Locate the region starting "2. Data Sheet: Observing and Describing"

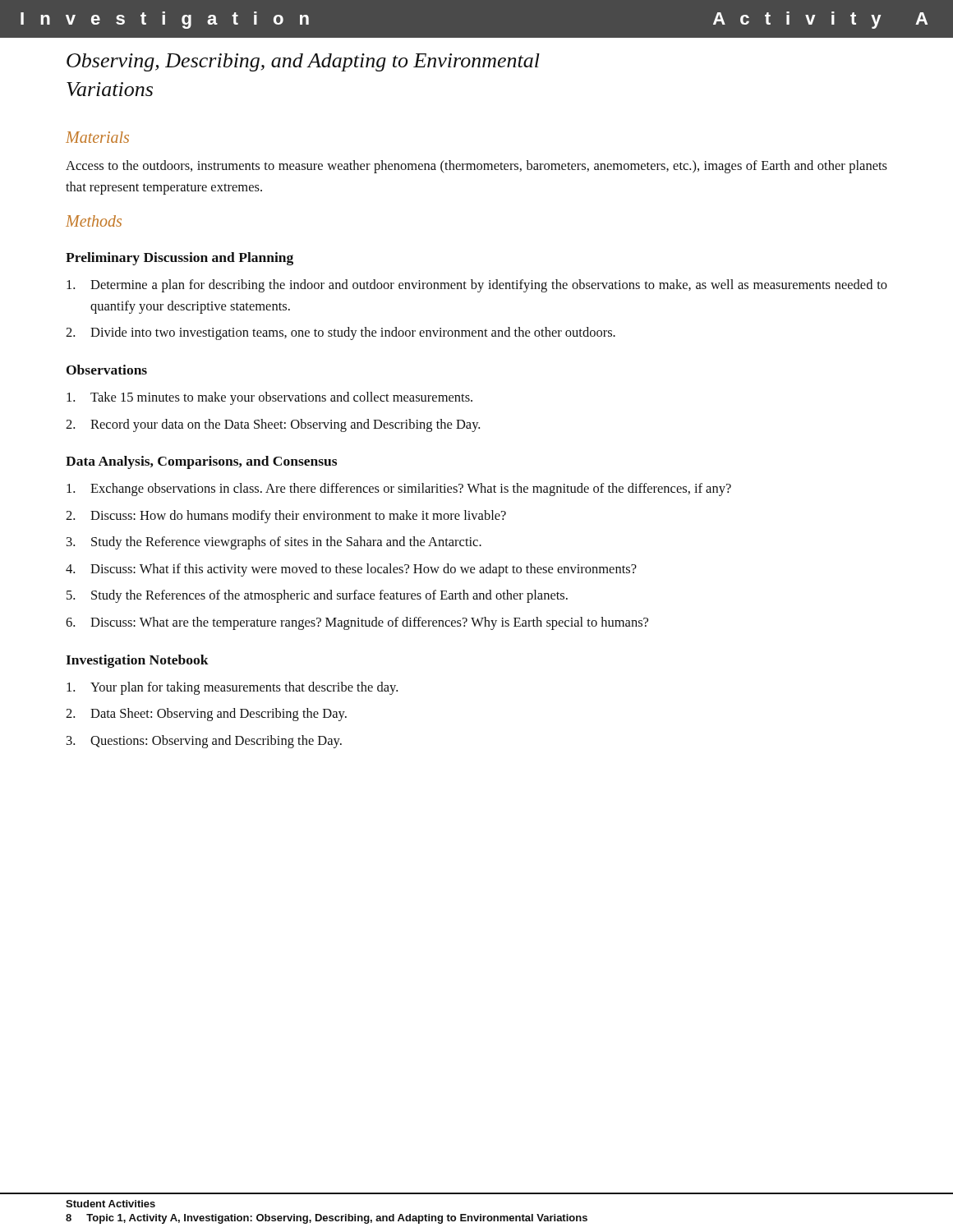(x=206, y=715)
